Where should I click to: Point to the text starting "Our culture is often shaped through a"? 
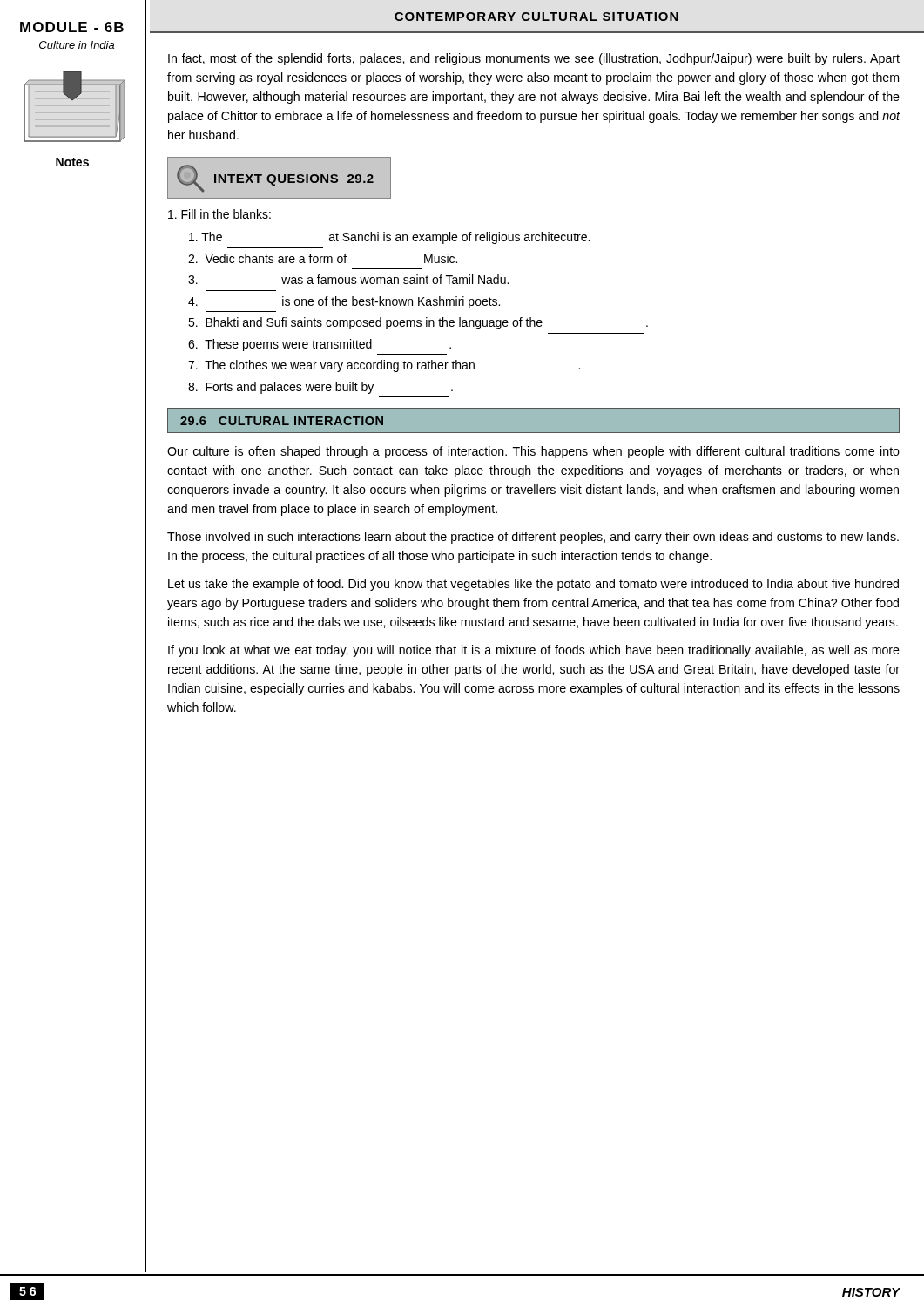[533, 480]
